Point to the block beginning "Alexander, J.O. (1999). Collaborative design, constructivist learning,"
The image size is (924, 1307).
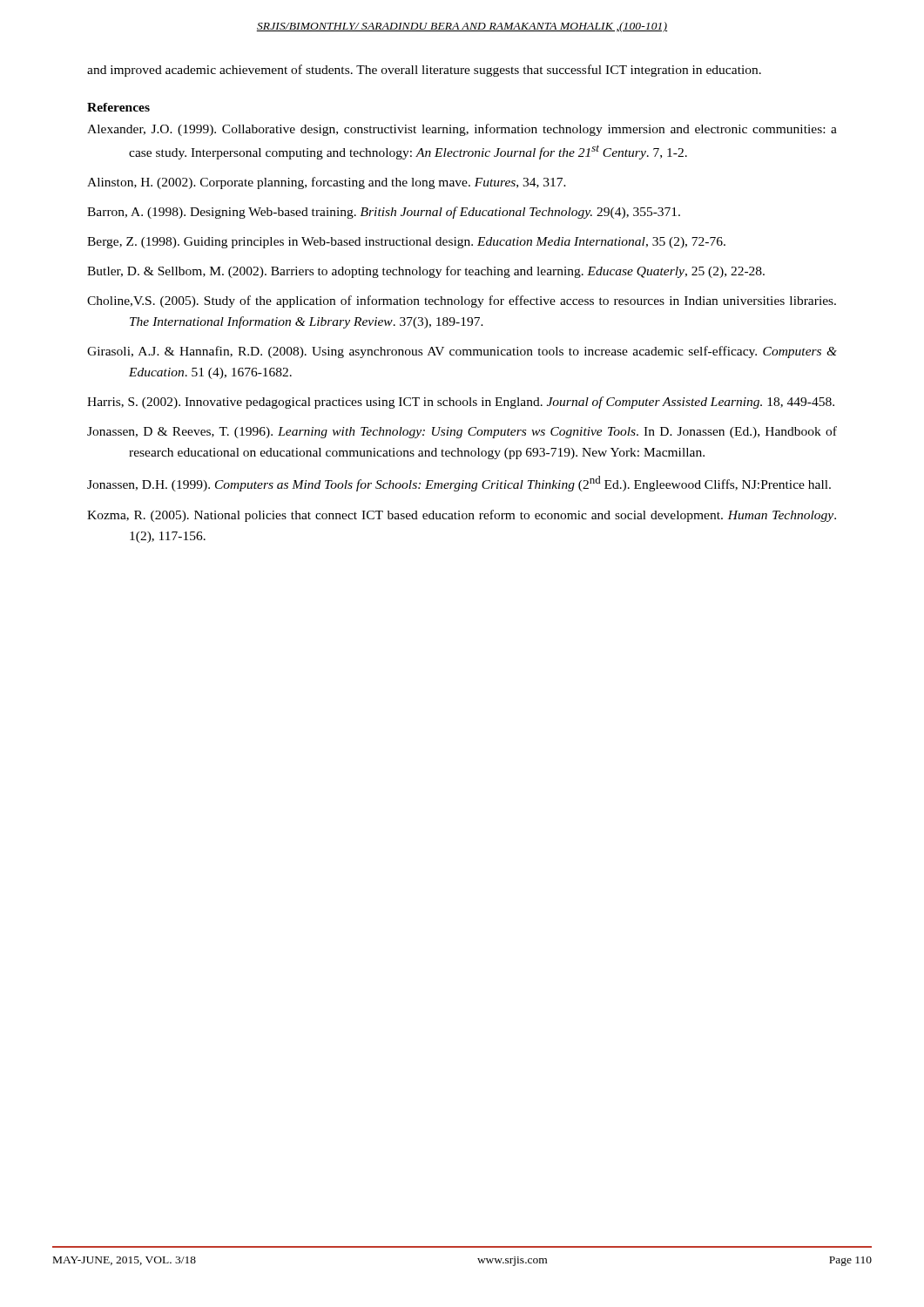(462, 140)
